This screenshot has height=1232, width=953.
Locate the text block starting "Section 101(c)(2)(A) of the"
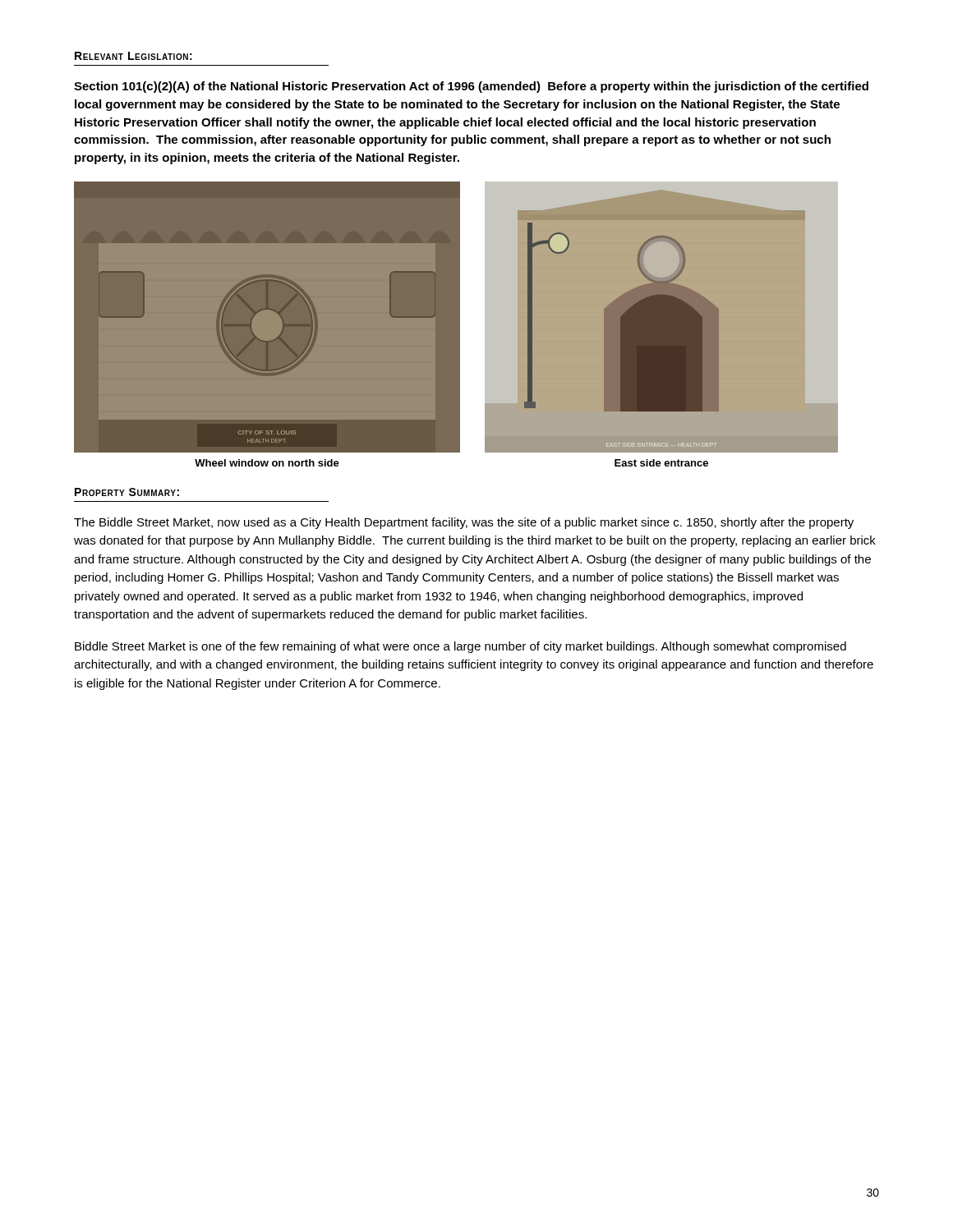(x=472, y=122)
